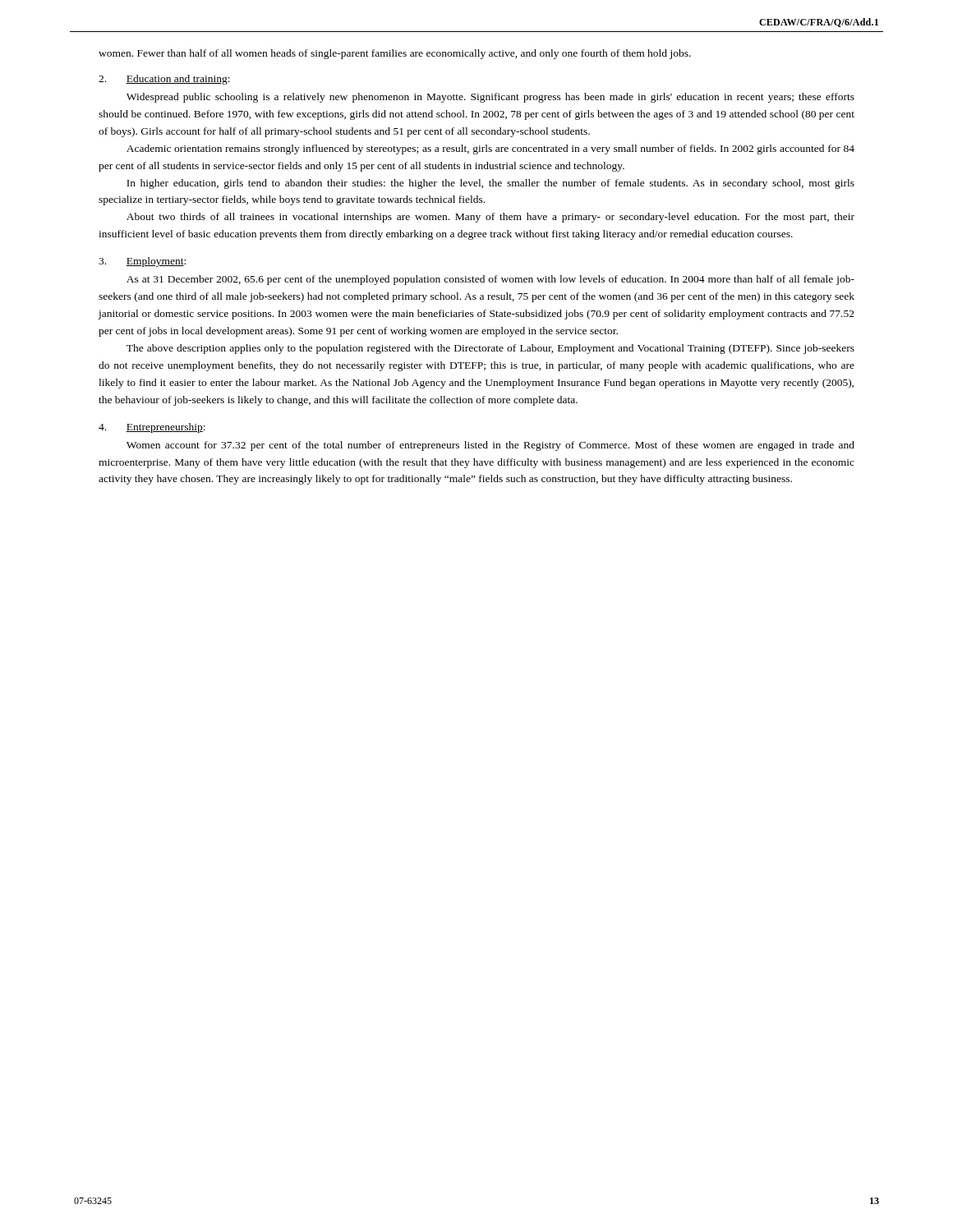Where does it say "3. Employment:"?
This screenshot has width=953, height=1232.
143,261
